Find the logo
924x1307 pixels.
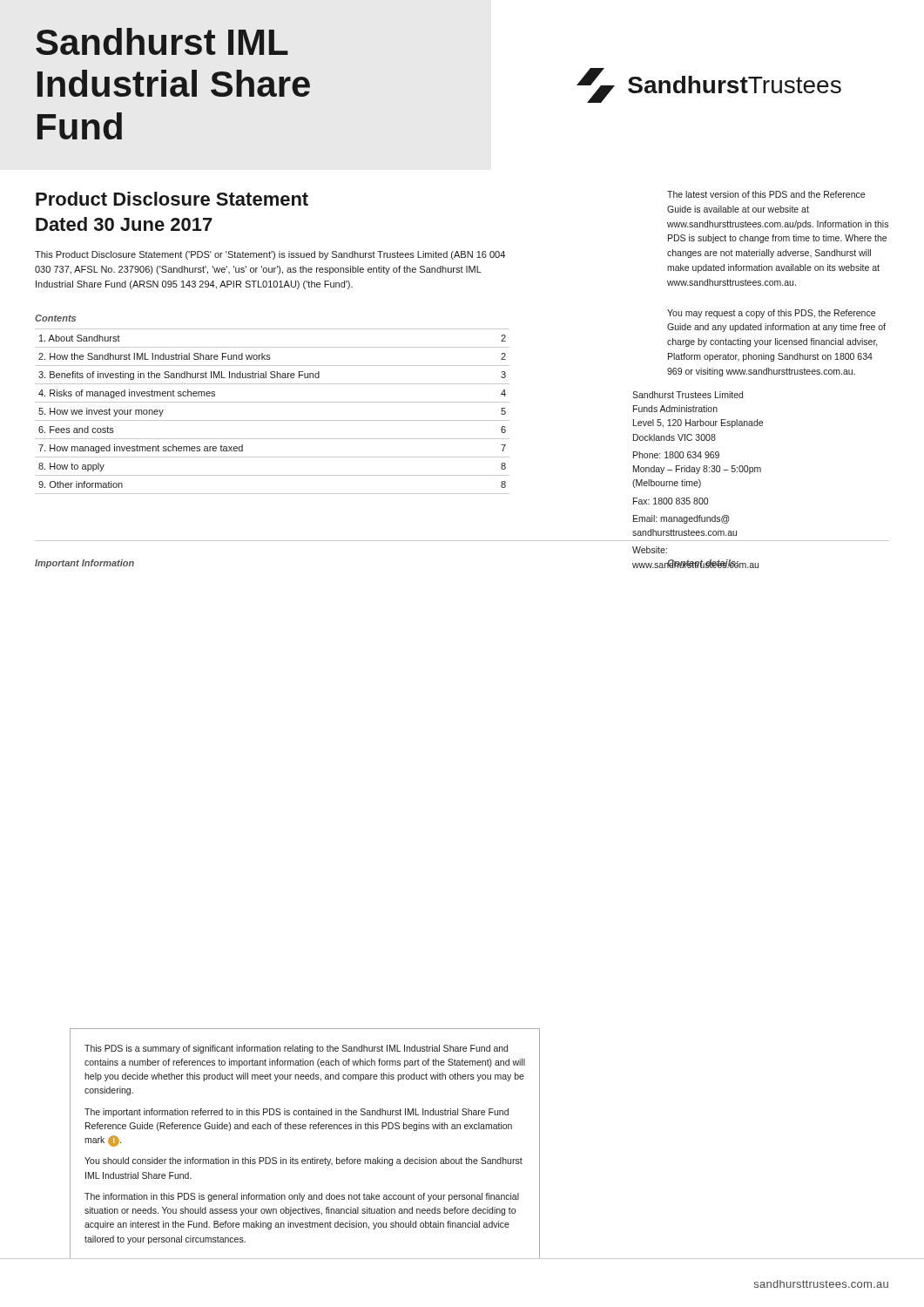point(708,85)
